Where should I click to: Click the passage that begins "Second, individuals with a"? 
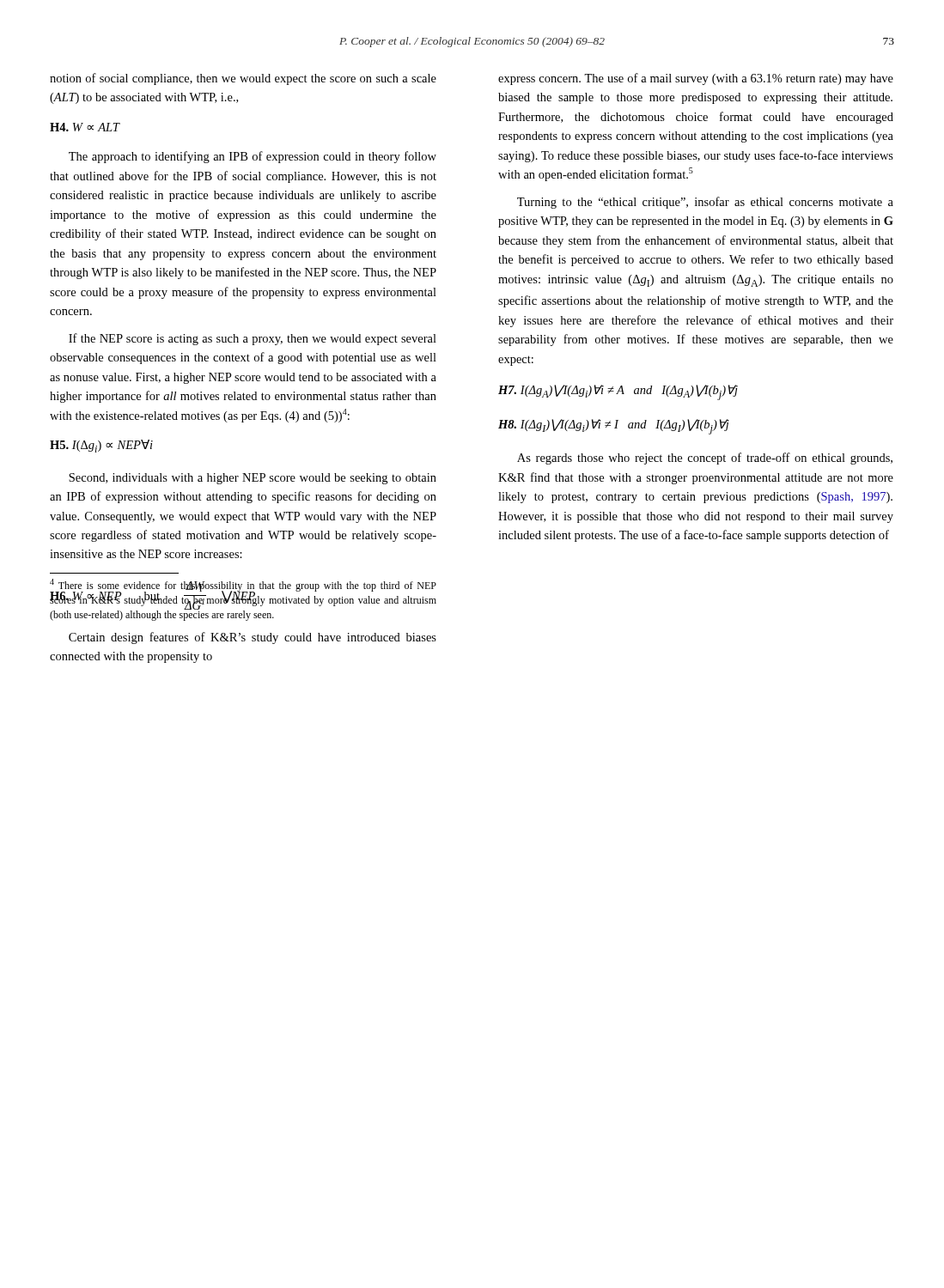click(x=243, y=516)
